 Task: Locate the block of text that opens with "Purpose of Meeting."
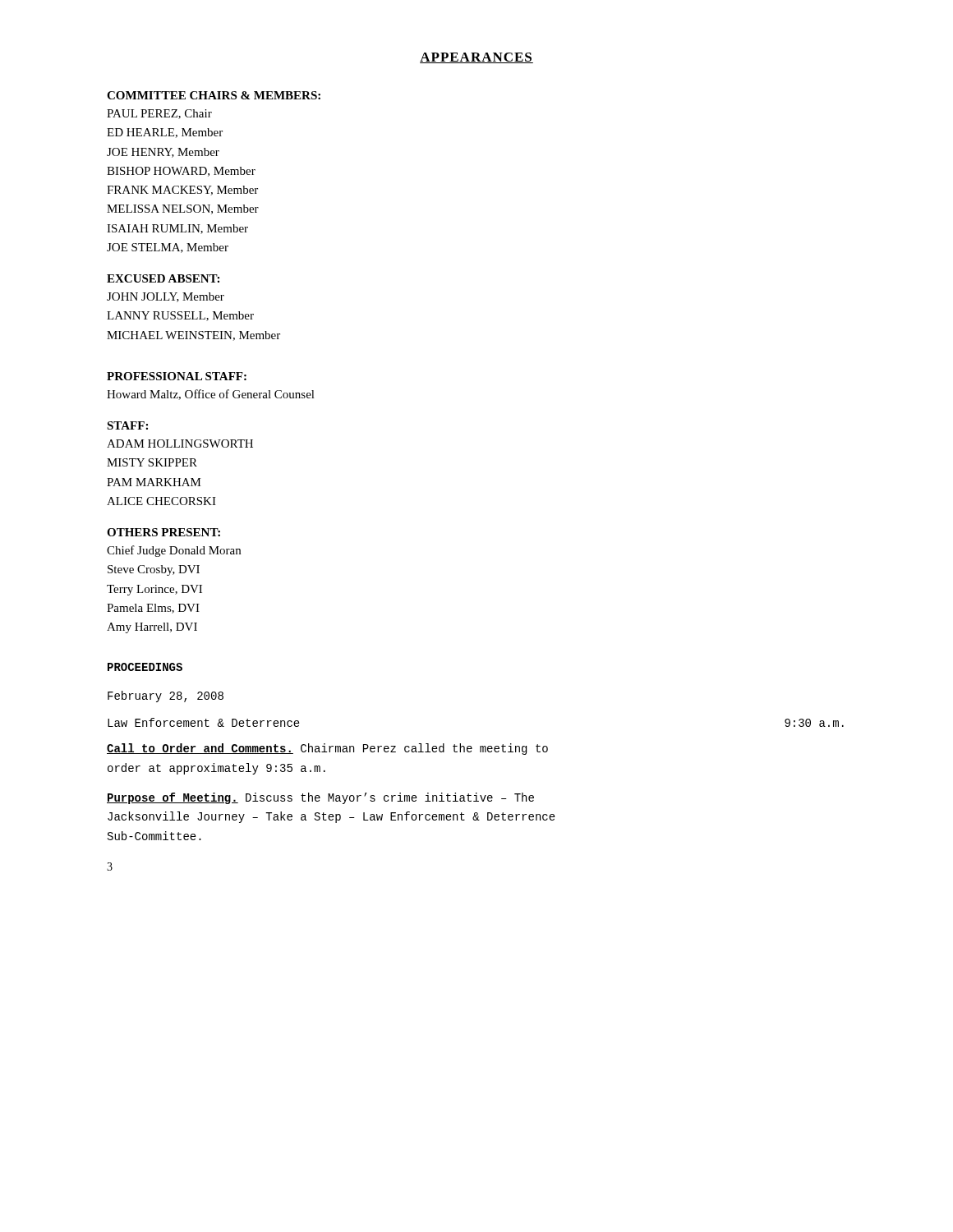331,818
